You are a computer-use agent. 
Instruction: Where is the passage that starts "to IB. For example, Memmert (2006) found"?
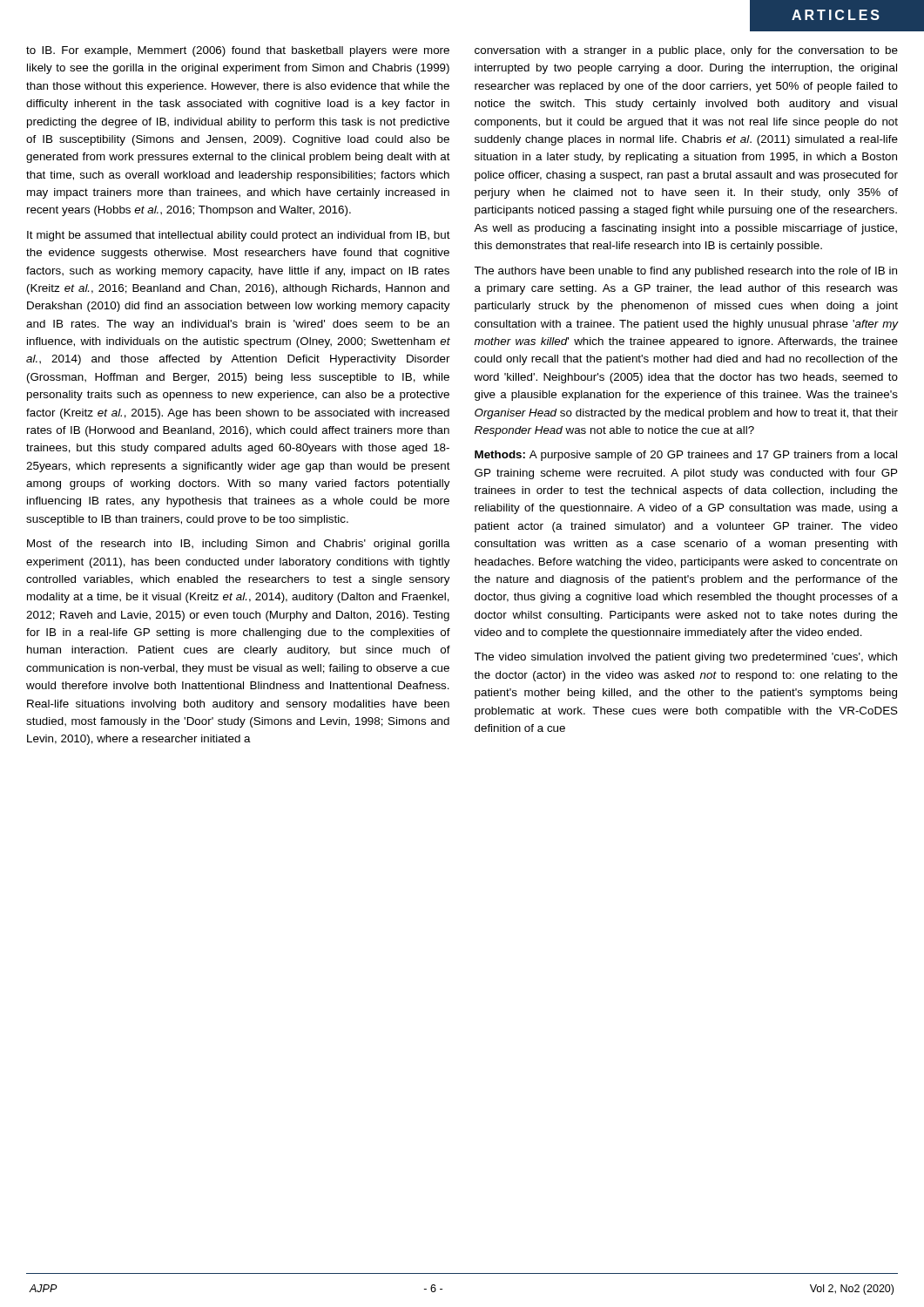click(x=238, y=395)
